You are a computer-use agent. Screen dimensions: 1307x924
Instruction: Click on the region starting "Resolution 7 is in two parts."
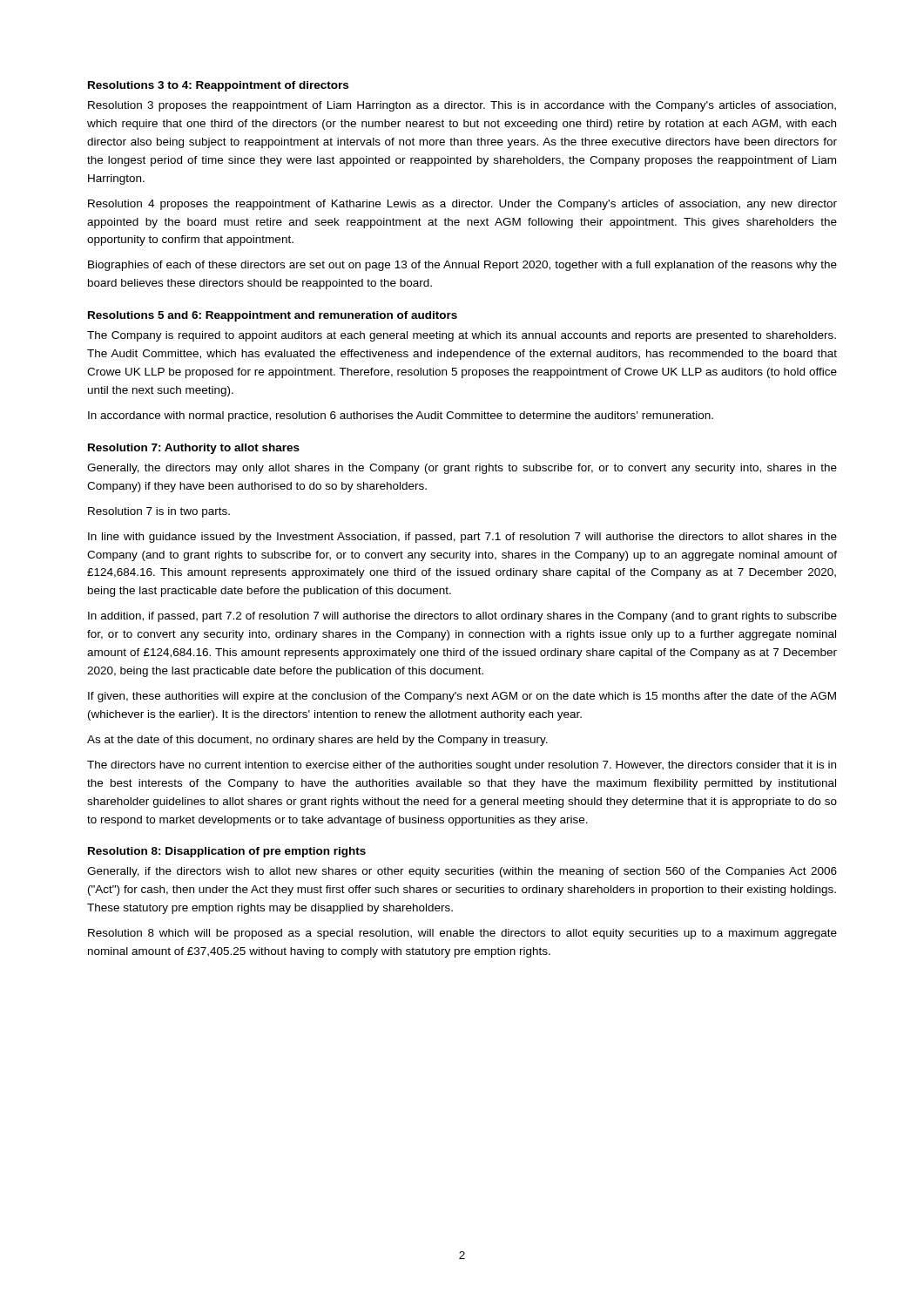pos(159,511)
